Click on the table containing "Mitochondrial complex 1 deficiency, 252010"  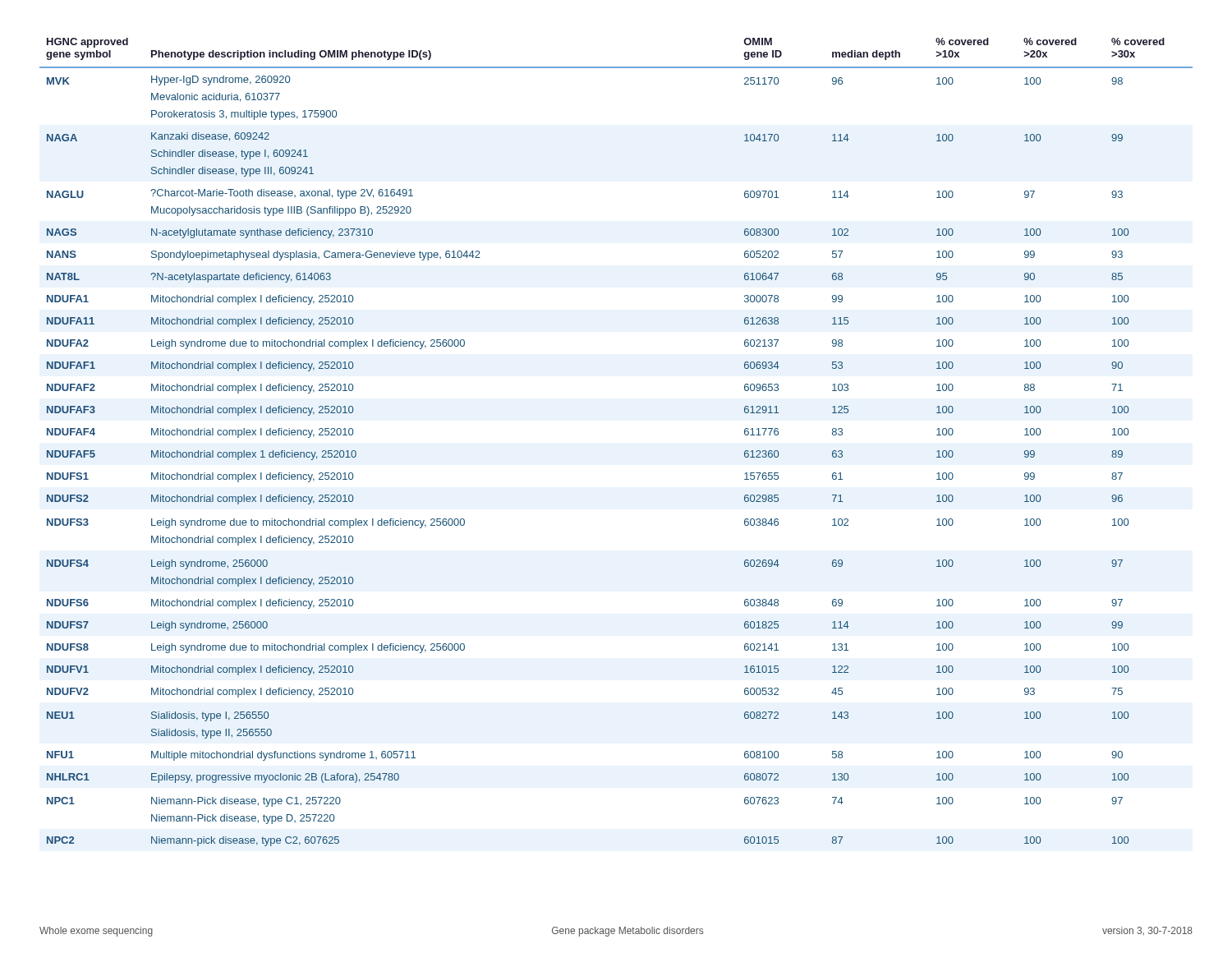pyautogui.click(x=616, y=441)
